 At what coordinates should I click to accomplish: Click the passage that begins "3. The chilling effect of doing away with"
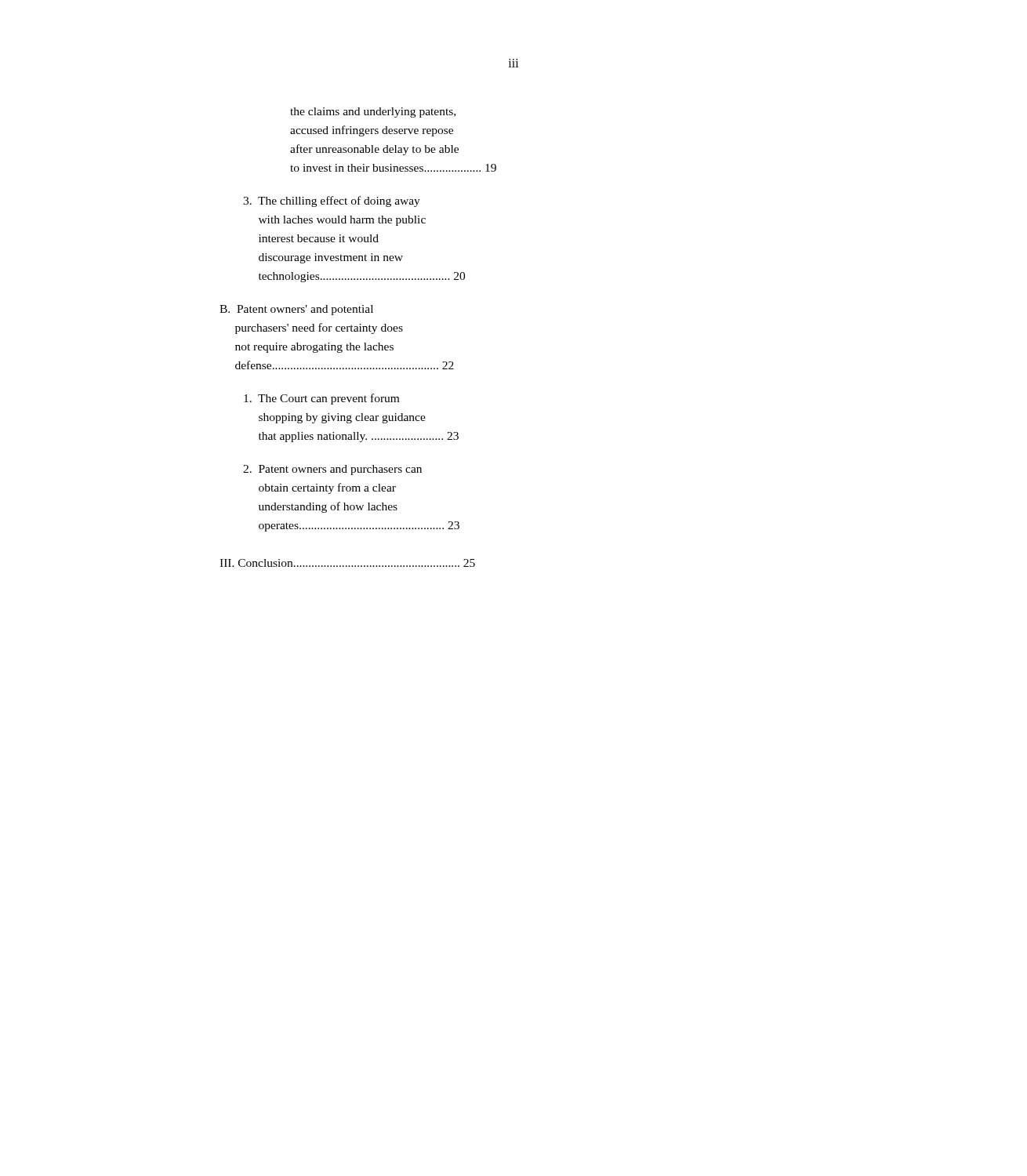click(x=354, y=238)
